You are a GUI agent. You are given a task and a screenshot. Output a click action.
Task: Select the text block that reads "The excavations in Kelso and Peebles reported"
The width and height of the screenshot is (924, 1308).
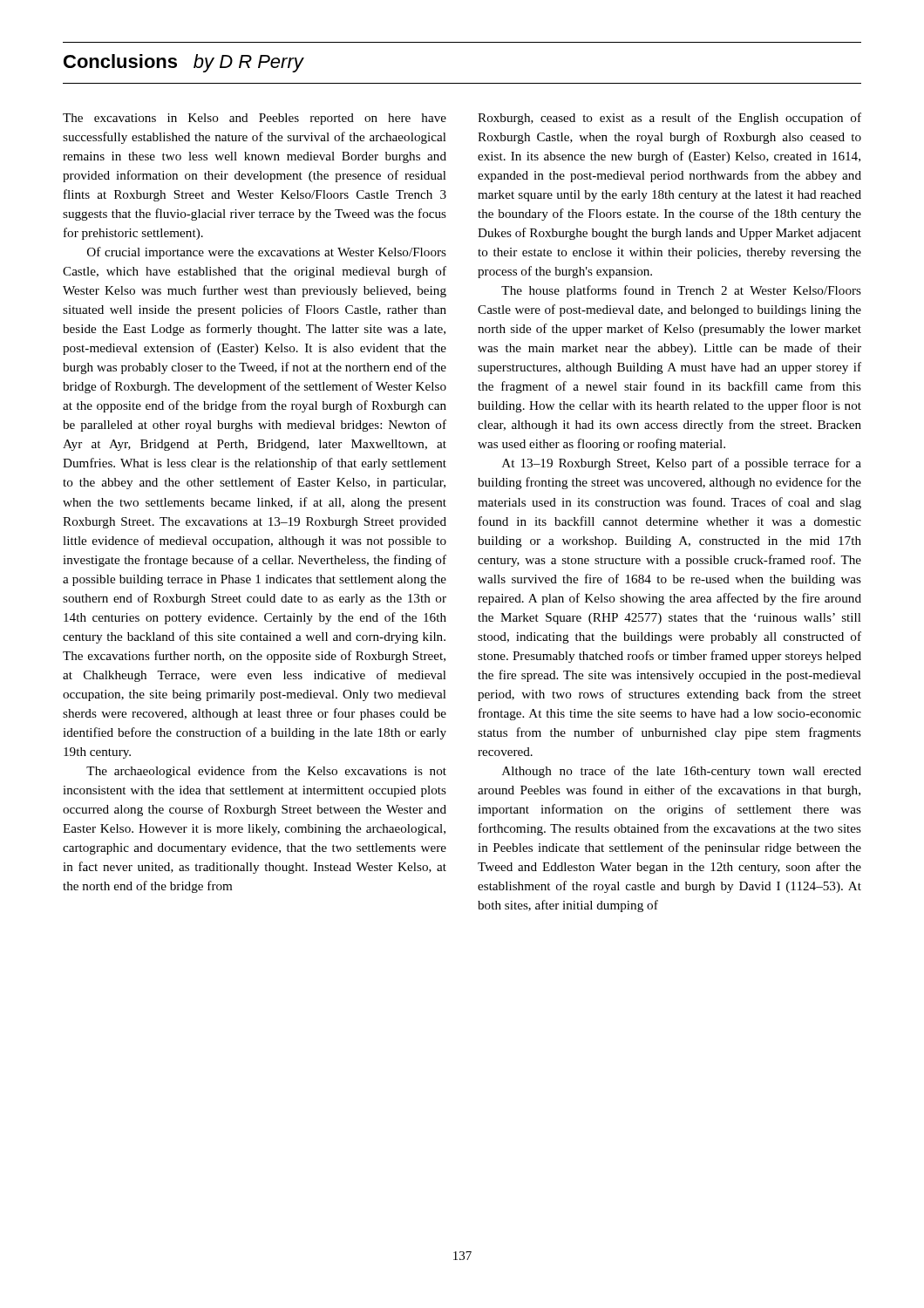(x=255, y=502)
